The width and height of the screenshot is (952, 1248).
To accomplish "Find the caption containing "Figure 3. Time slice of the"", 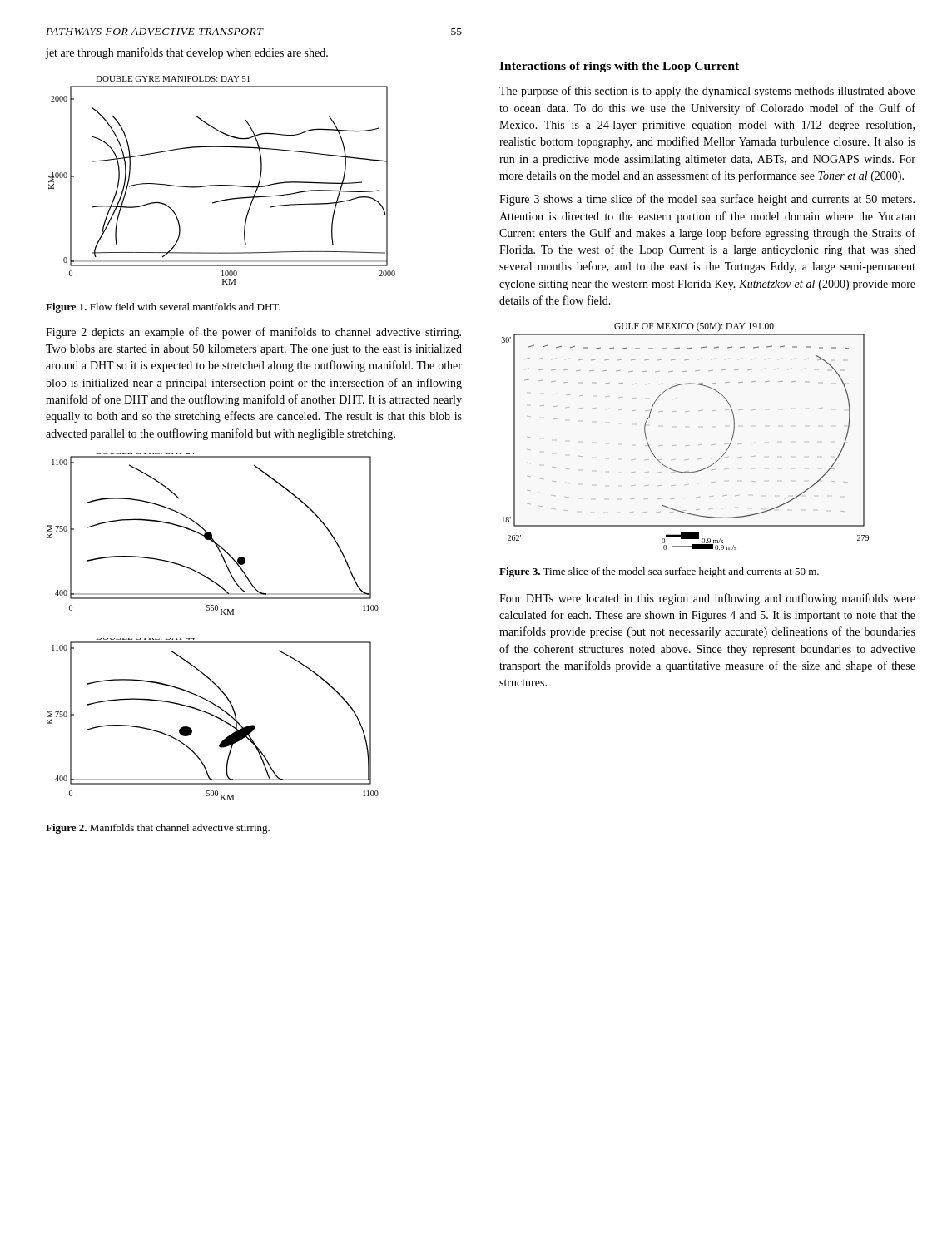I will coord(707,572).
